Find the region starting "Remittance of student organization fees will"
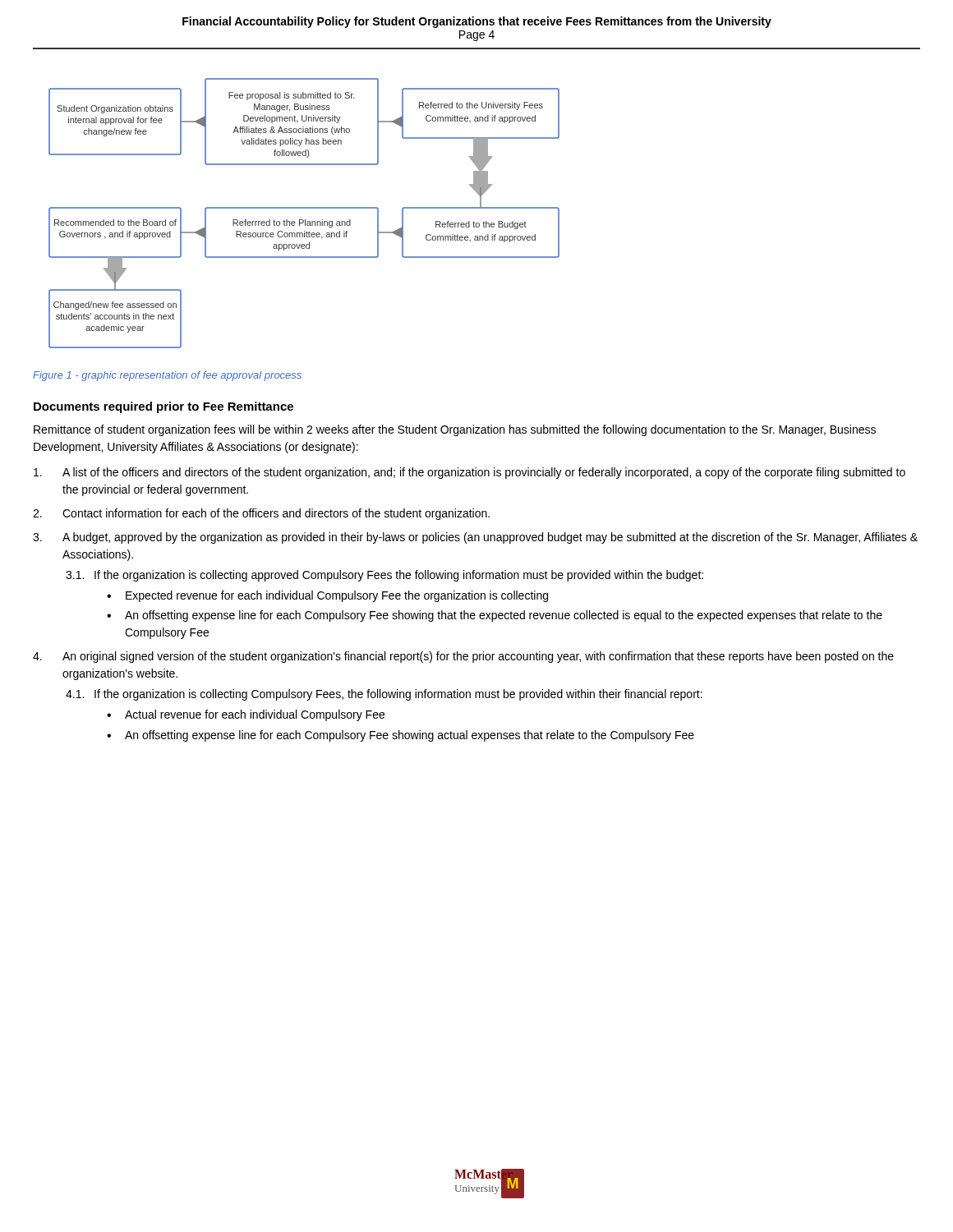Screen dimensions: 1232x953 coord(455,438)
